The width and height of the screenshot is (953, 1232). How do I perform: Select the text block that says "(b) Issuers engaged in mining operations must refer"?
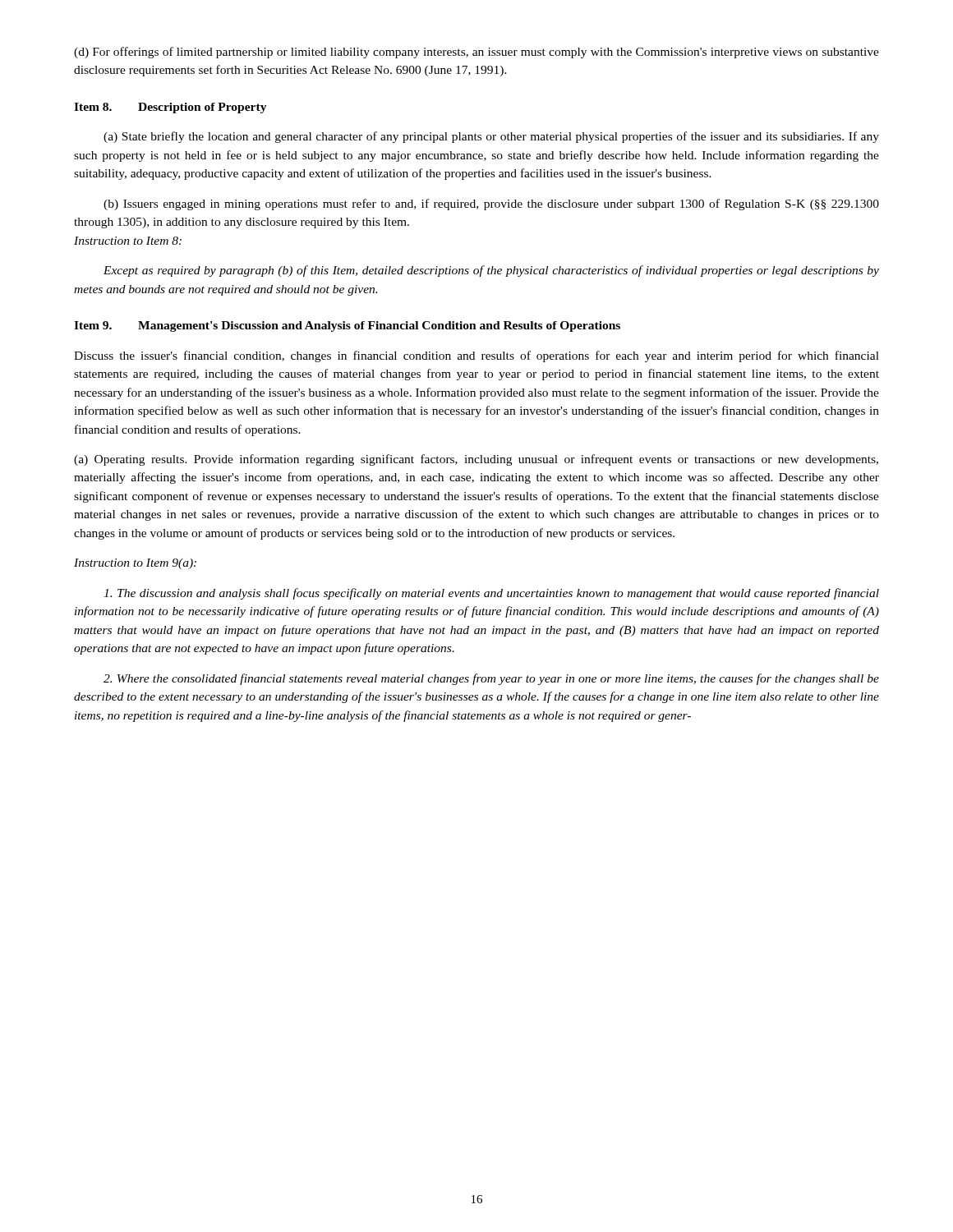click(x=491, y=205)
